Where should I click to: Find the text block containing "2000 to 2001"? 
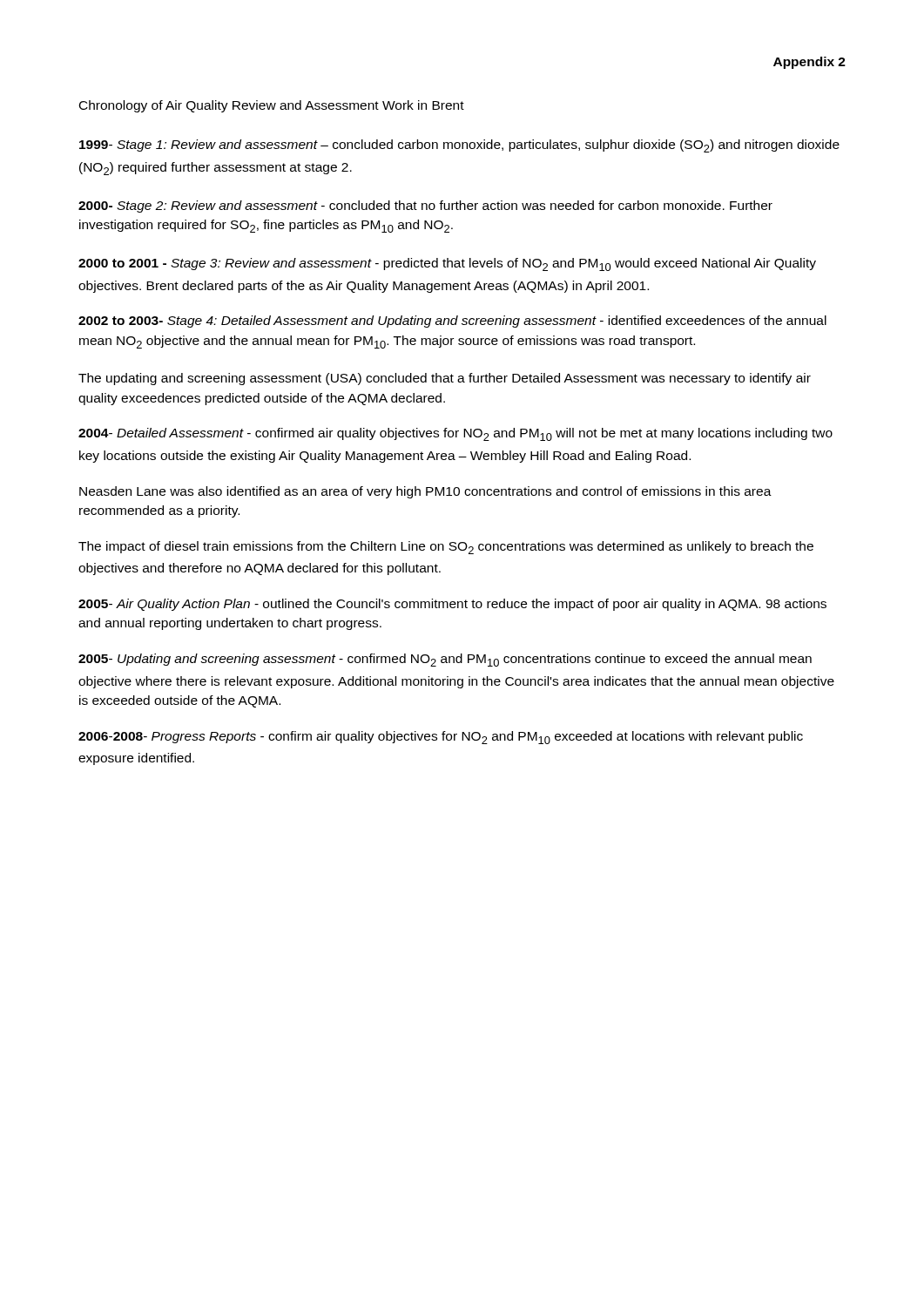tap(462, 274)
